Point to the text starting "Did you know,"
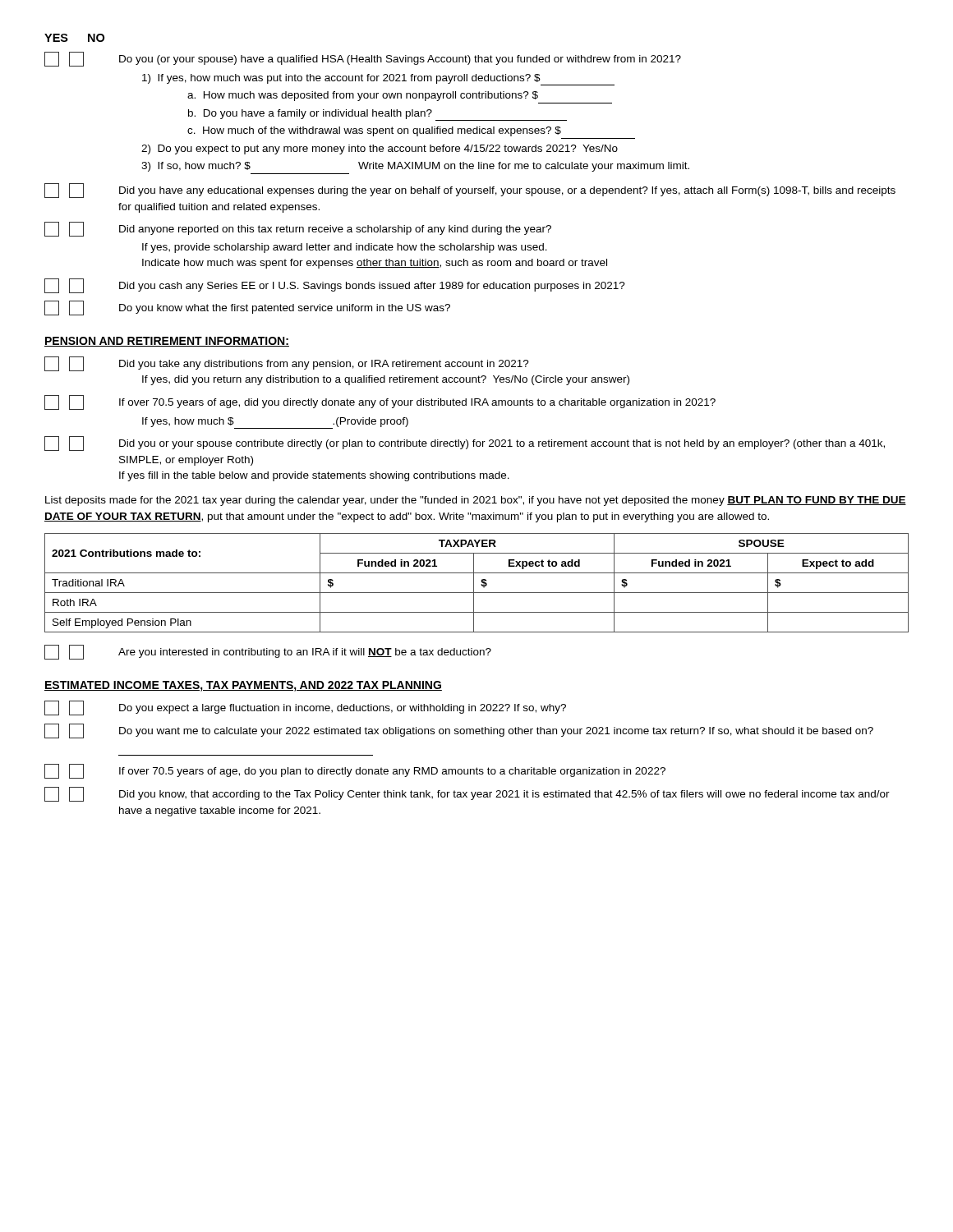Screen dimensions: 1232x953 click(476, 802)
